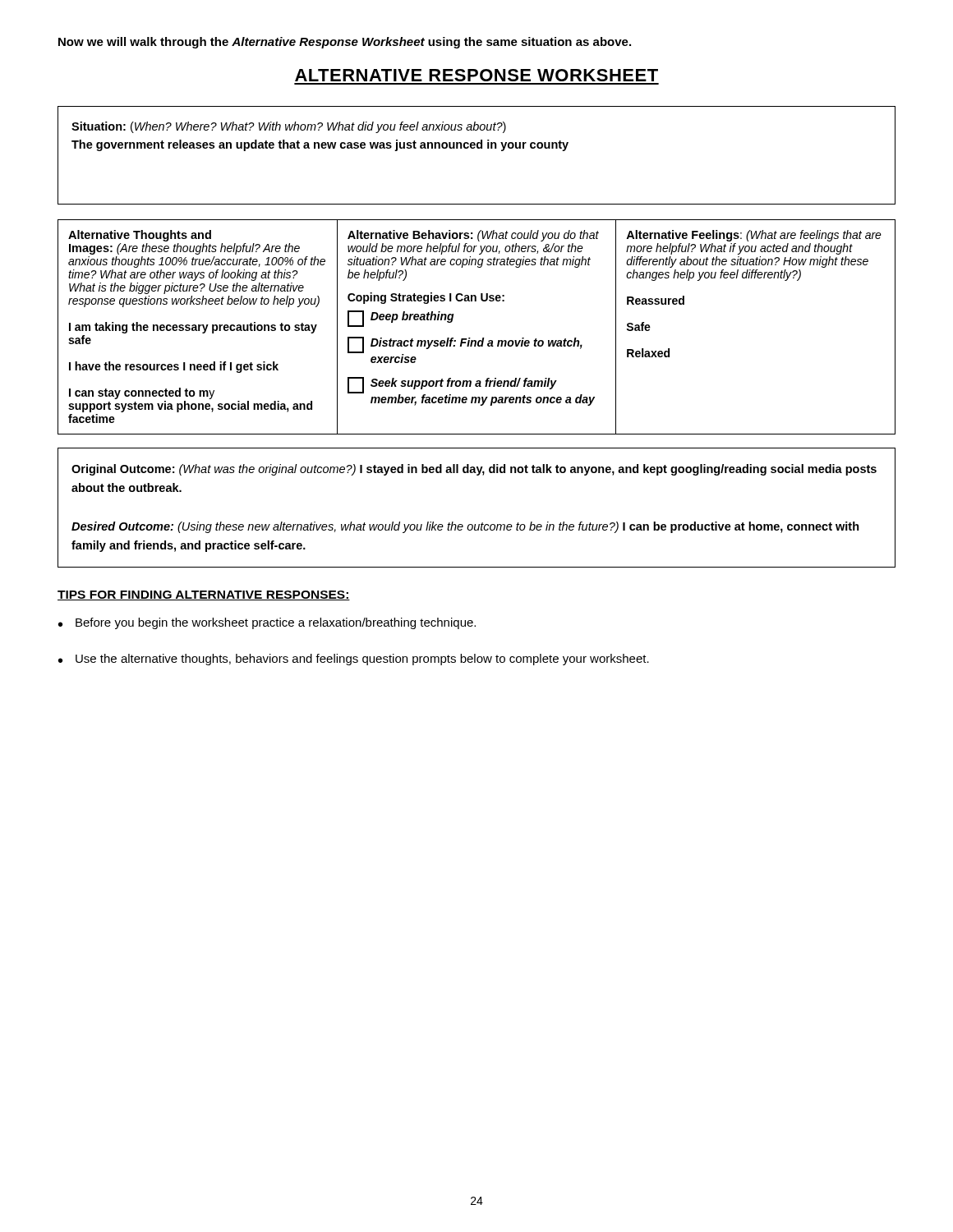Find the text starting "Now we will walk through the Alternative"
This screenshot has height=1232, width=953.
coord(345,41)
